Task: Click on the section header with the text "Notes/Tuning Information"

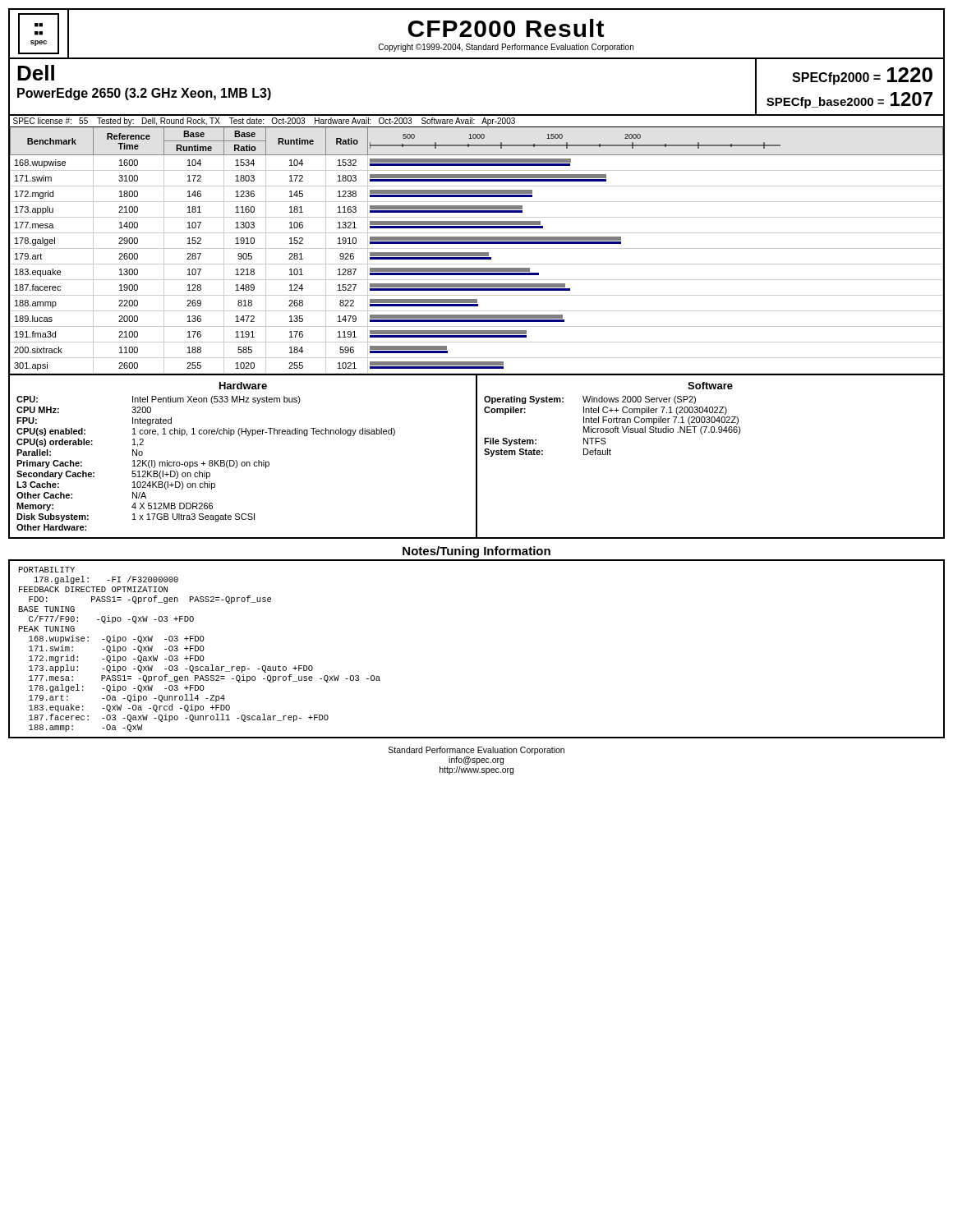Action: click(476, 551)
